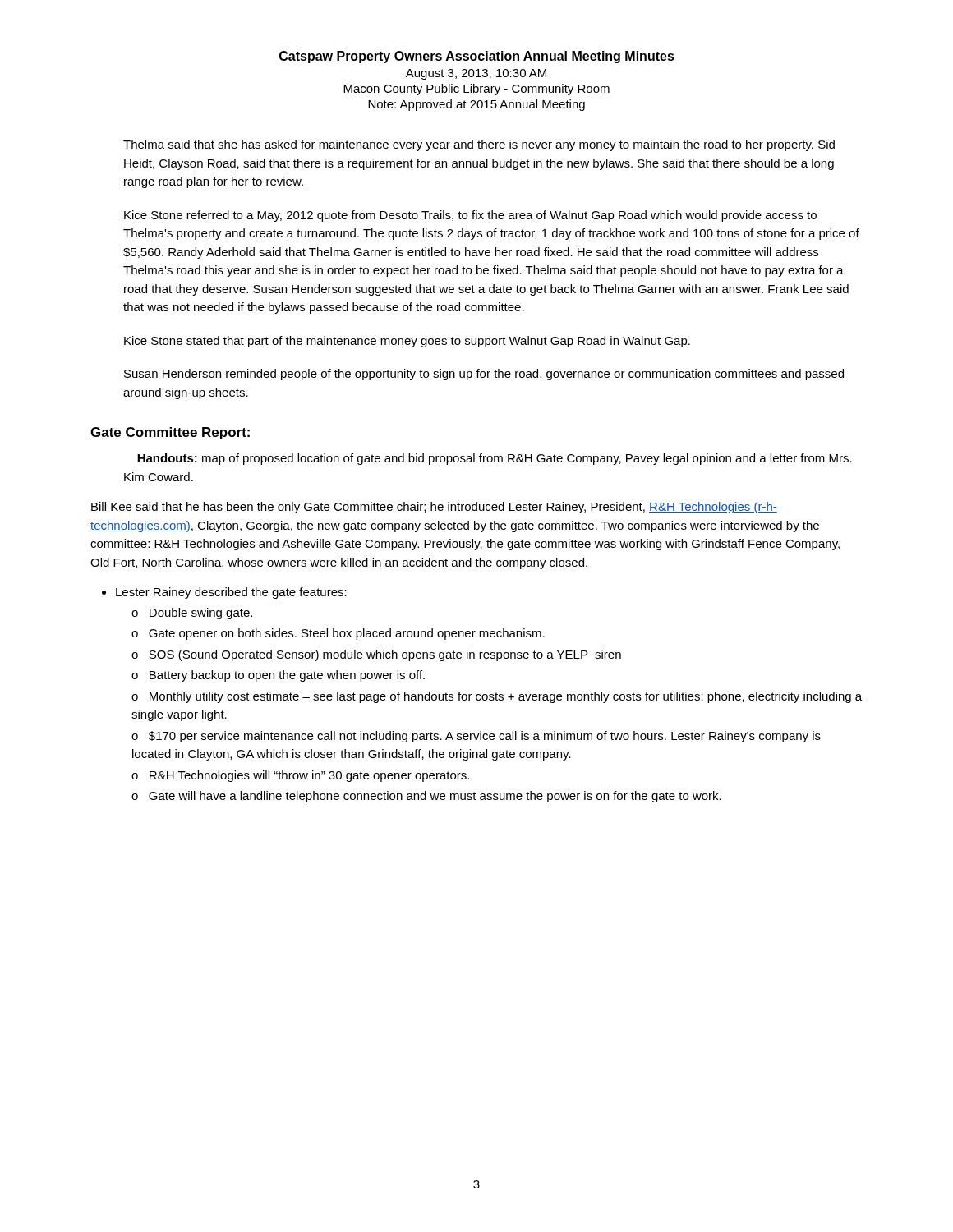Find the list item that reads "o Monthly utility cost estimate – see last"

pyautogui.click(x=497, y=705)
